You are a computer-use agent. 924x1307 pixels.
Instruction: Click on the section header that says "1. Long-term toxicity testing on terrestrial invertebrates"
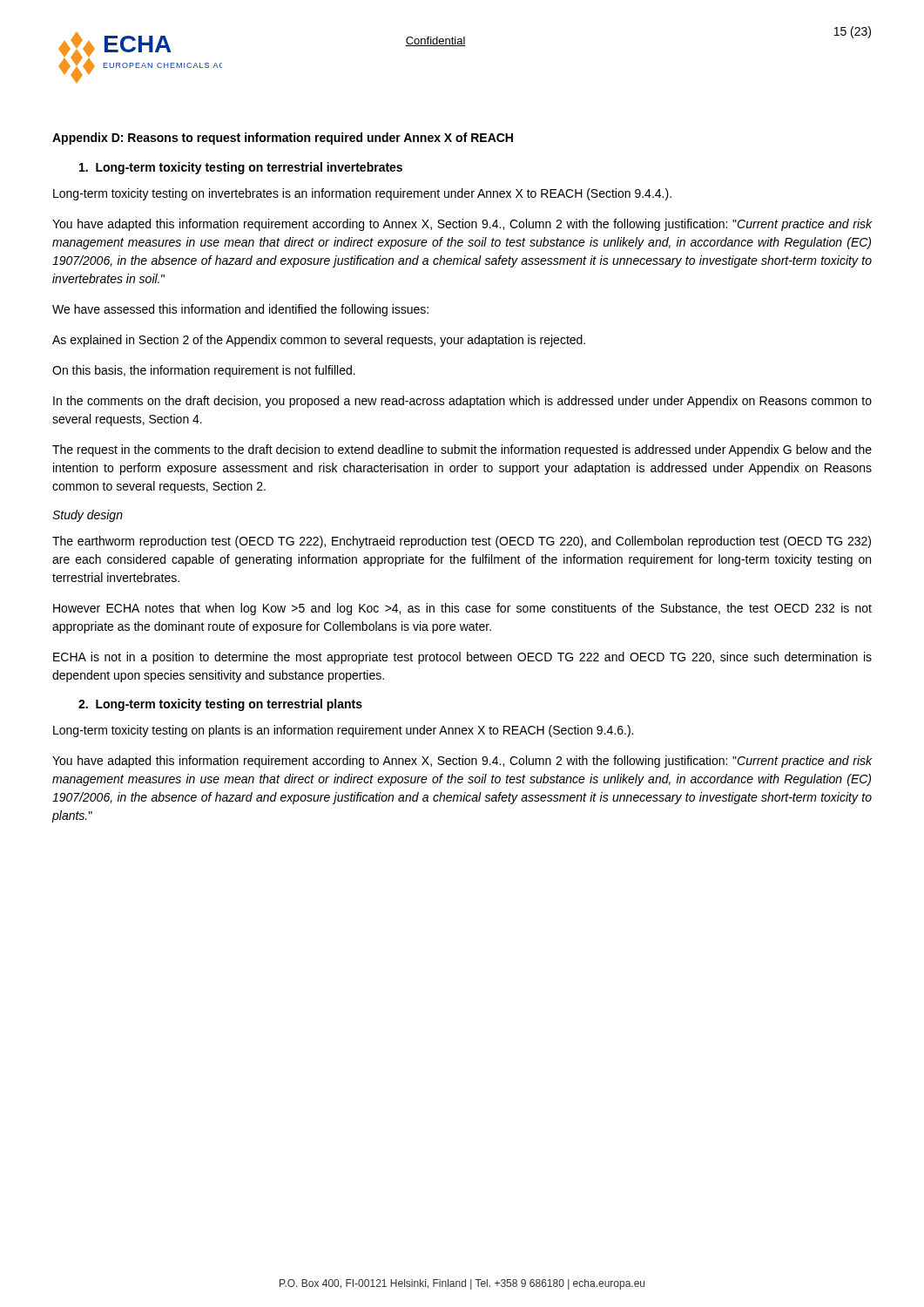pyautogui.click(x=241, y=167)
